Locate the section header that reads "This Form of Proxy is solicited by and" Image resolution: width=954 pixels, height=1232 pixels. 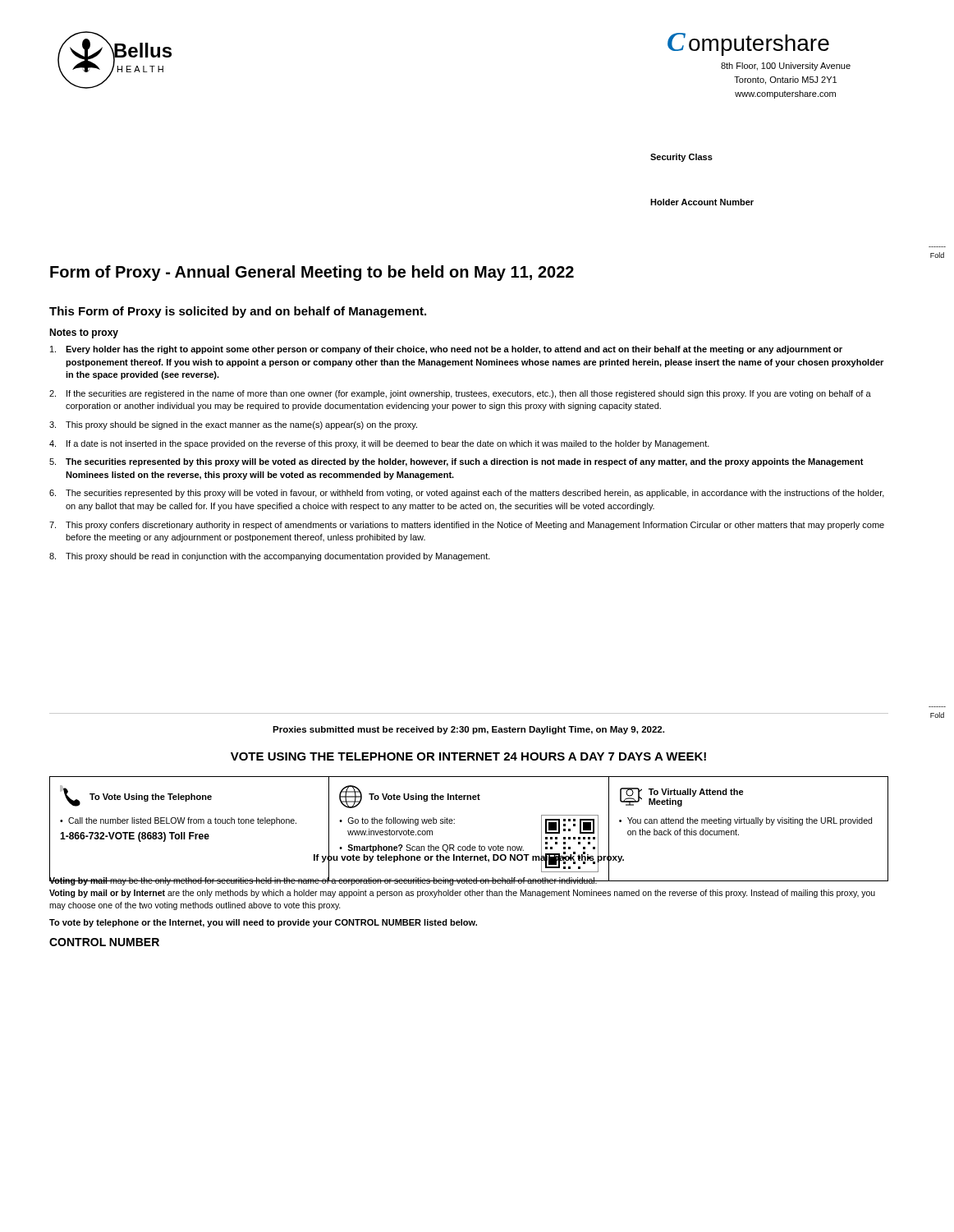tap(238, 311)
